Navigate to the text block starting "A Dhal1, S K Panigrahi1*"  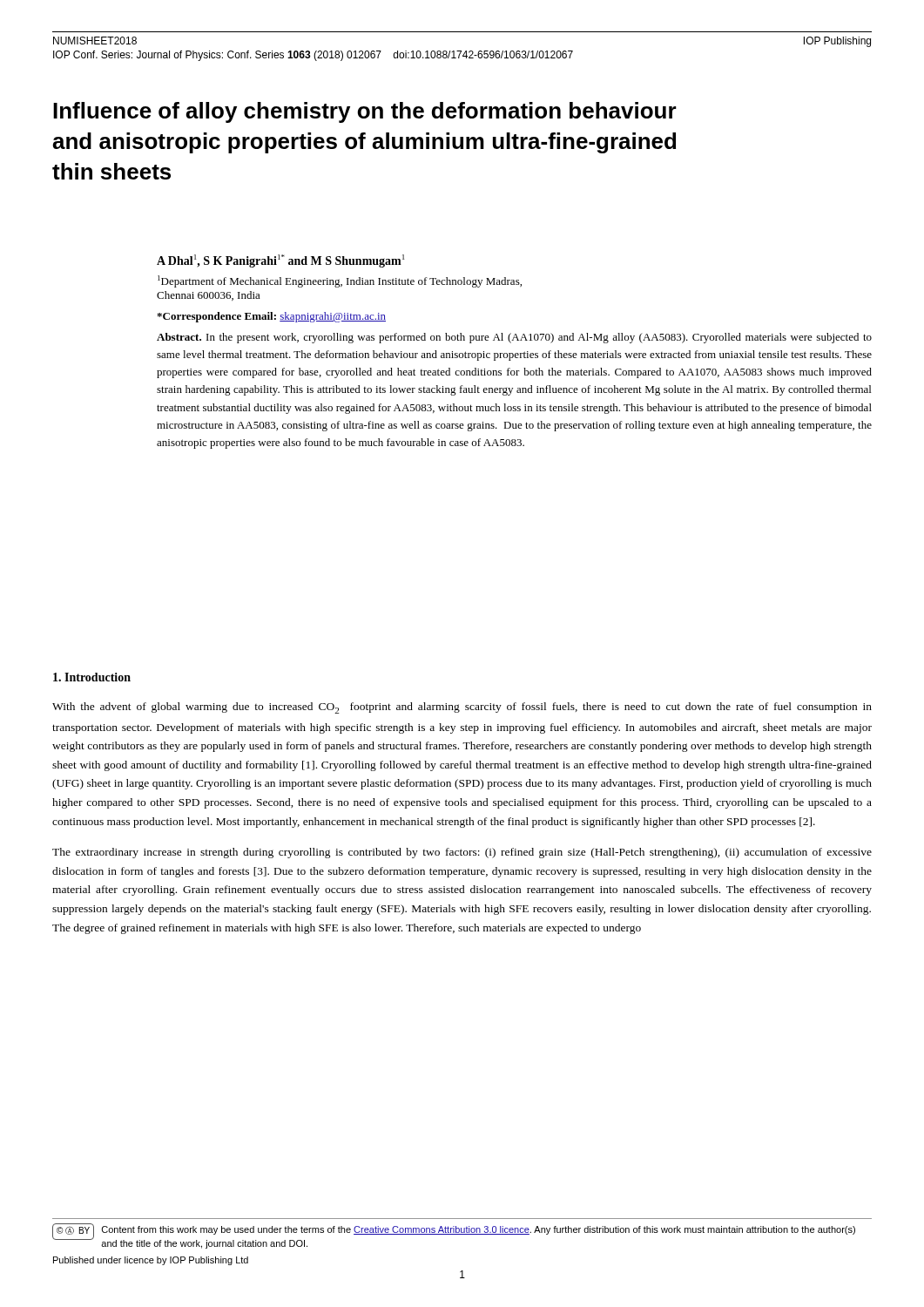(x=514, y=352)
